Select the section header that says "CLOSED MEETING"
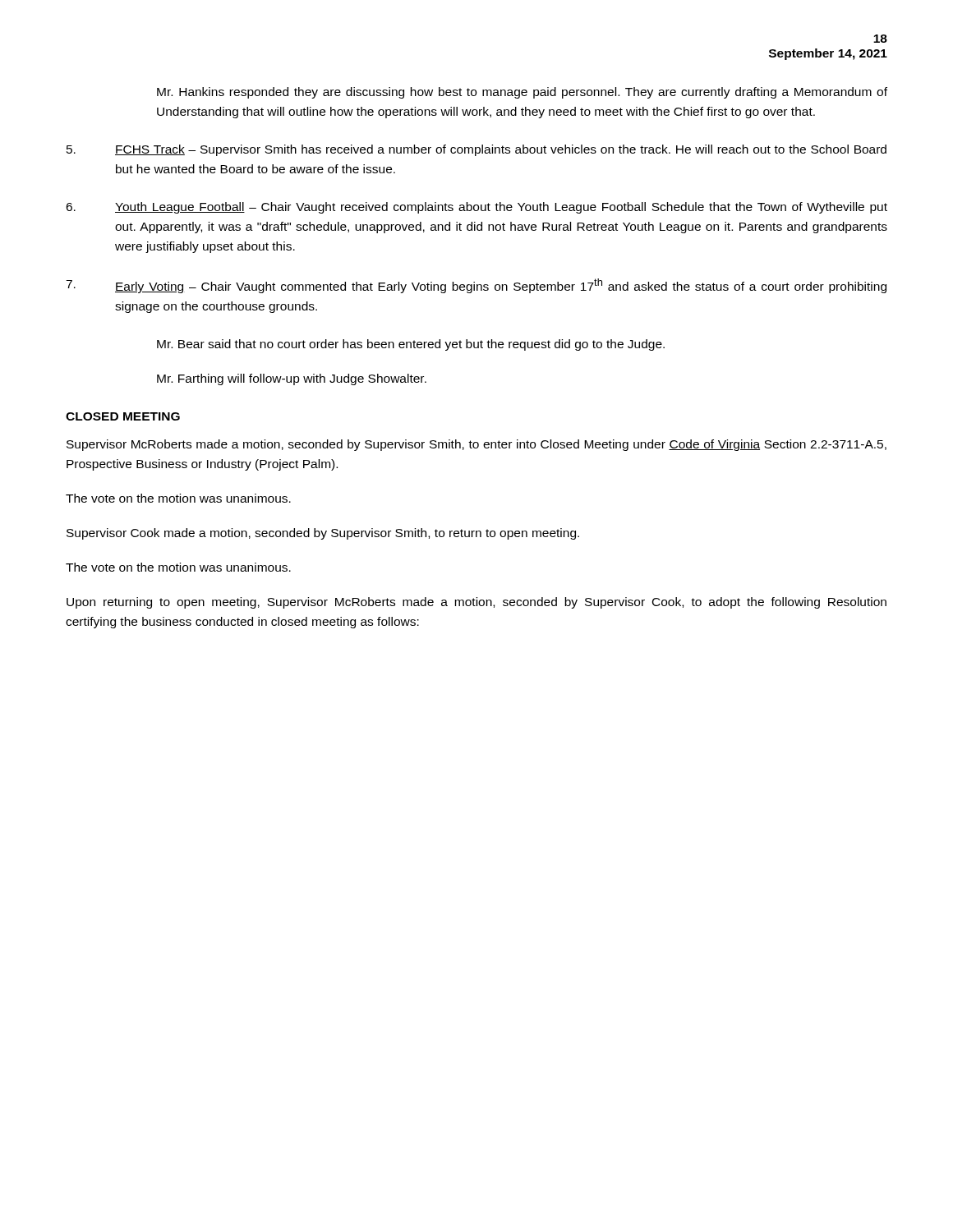The width and height of the screenshot is (953, 1232). (x=123, y=416)
